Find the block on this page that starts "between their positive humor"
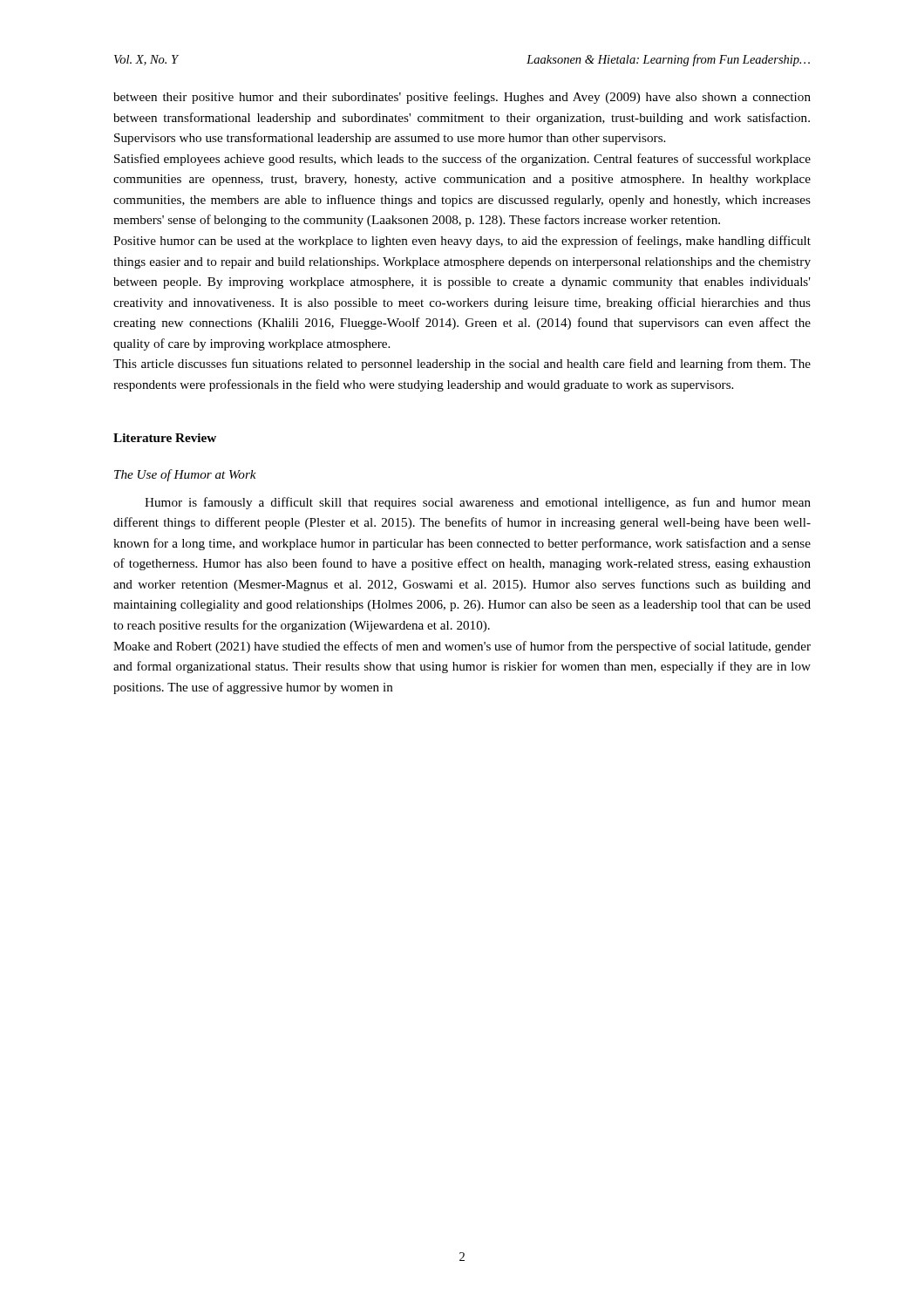The image size is (924, 1308). [x=462, y=117]
